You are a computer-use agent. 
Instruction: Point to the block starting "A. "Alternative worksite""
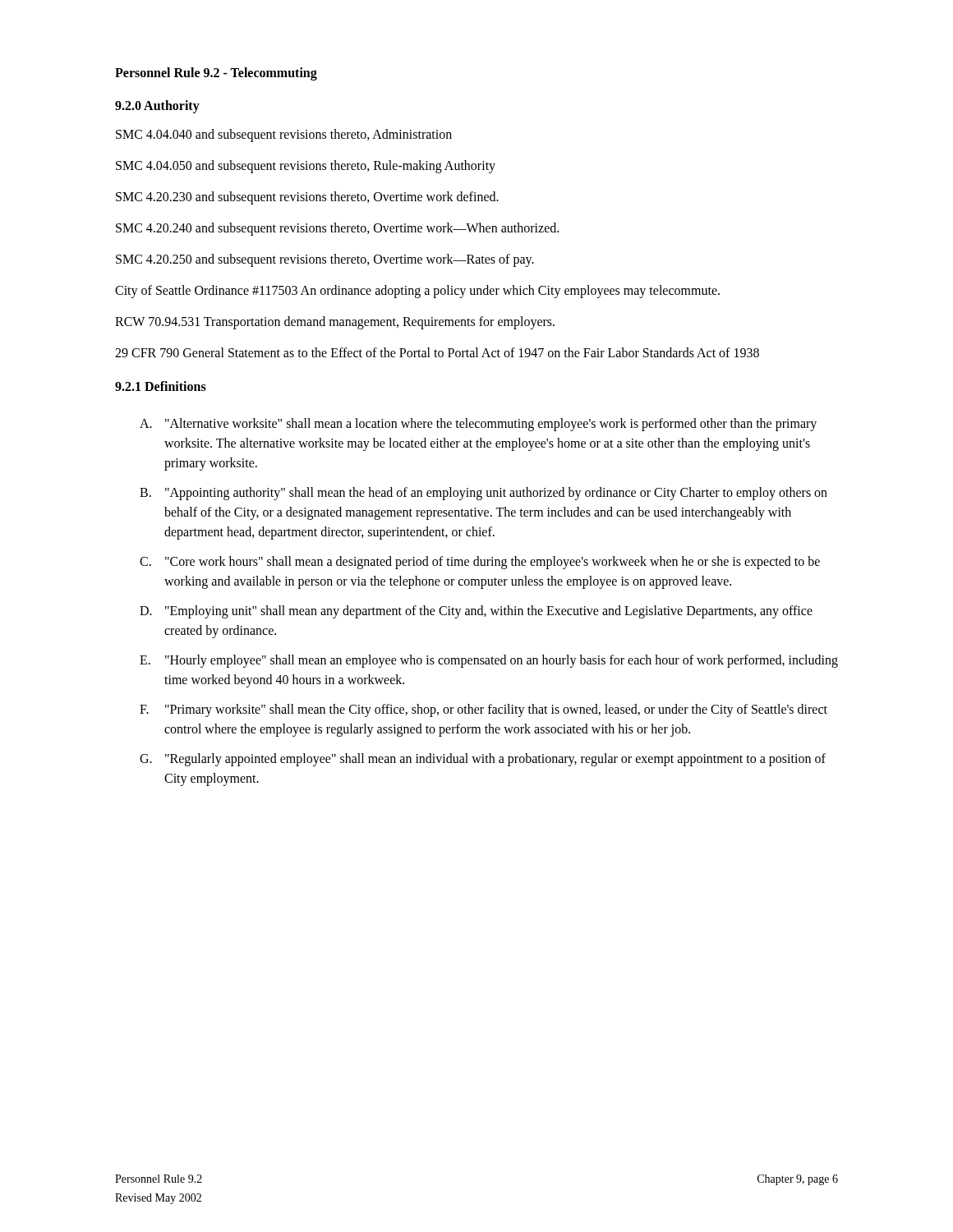pos(489,444)
